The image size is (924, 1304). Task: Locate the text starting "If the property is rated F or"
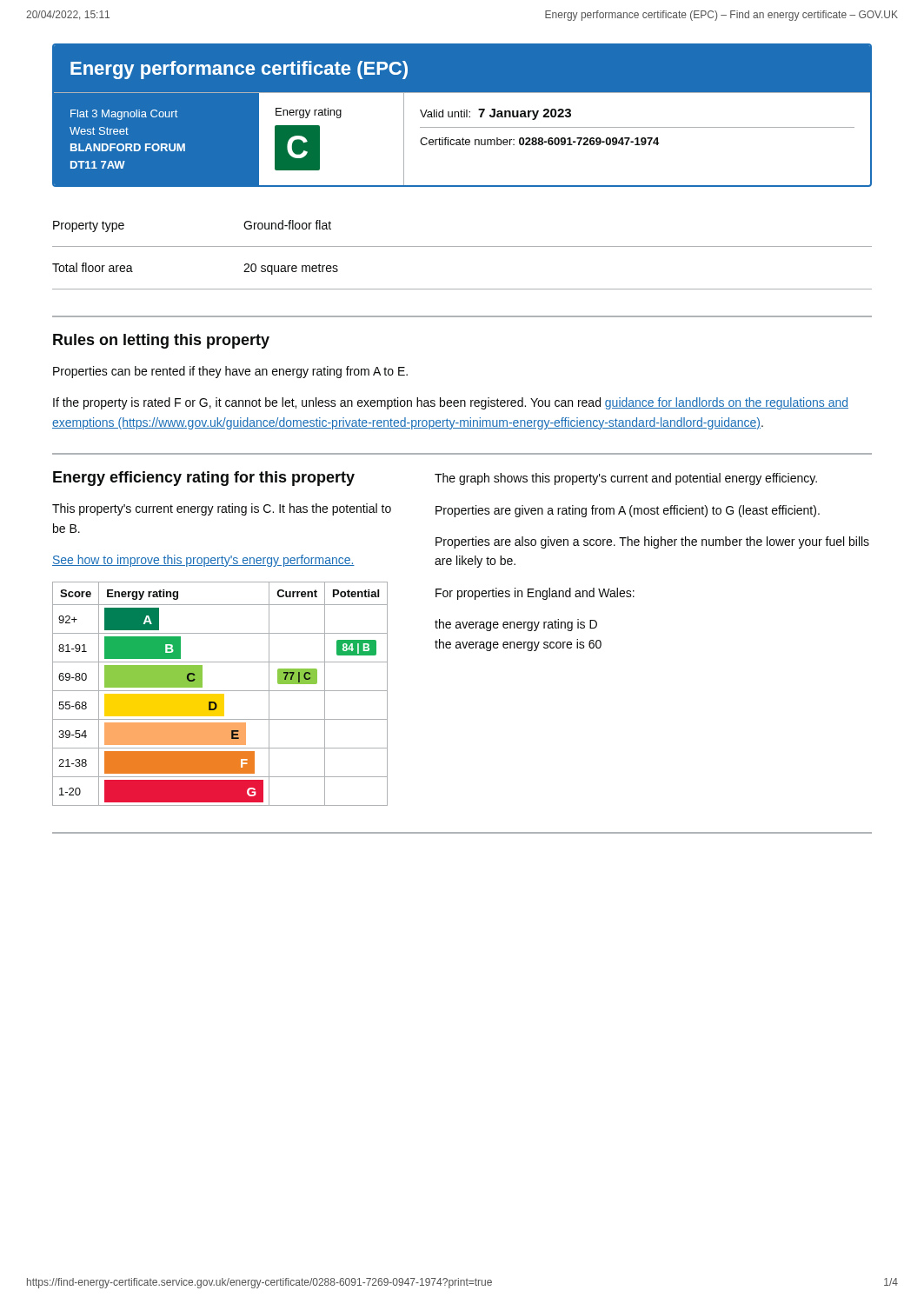click(x=450, y=413)
